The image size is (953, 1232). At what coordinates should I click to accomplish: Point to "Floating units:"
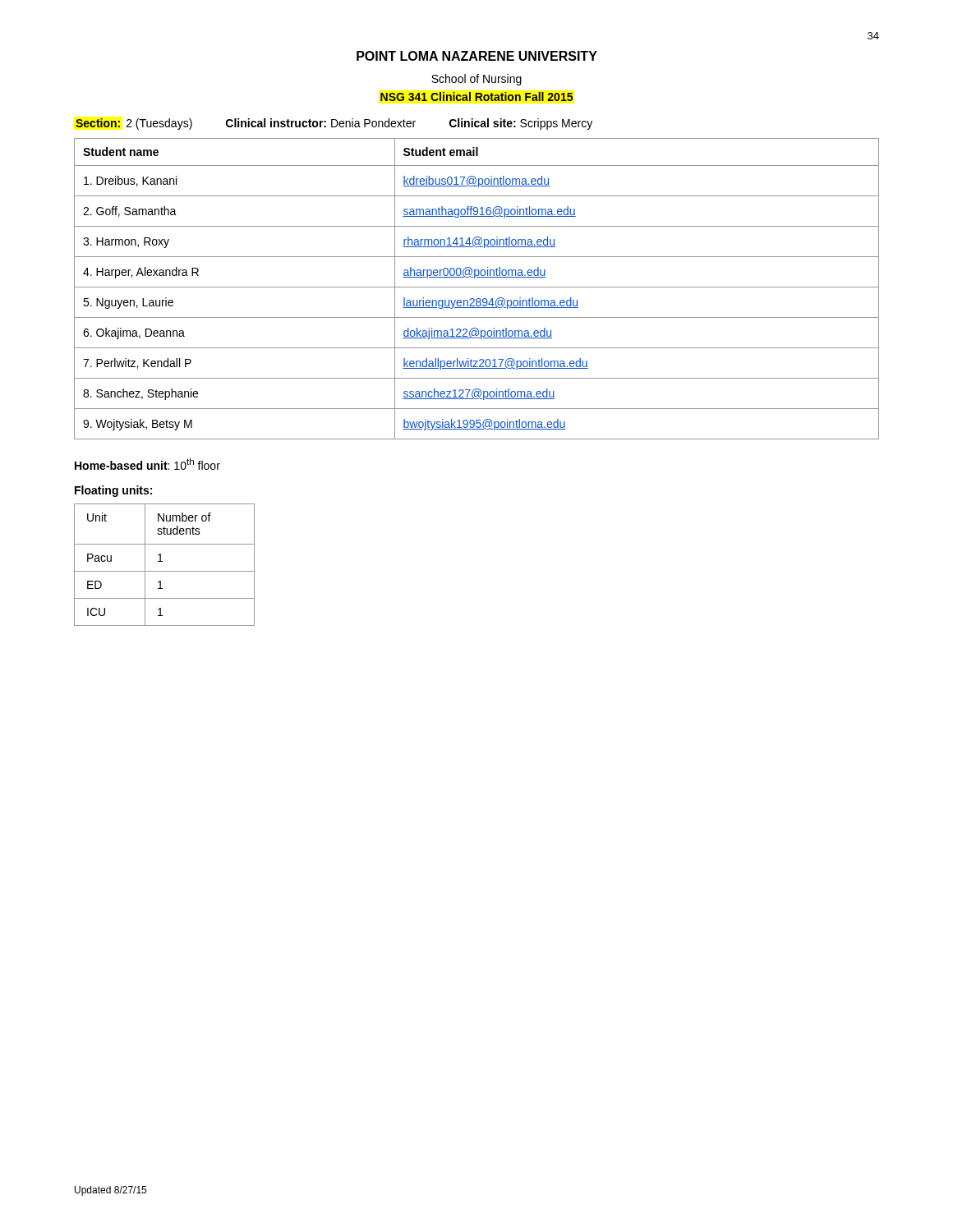[114, 490]
